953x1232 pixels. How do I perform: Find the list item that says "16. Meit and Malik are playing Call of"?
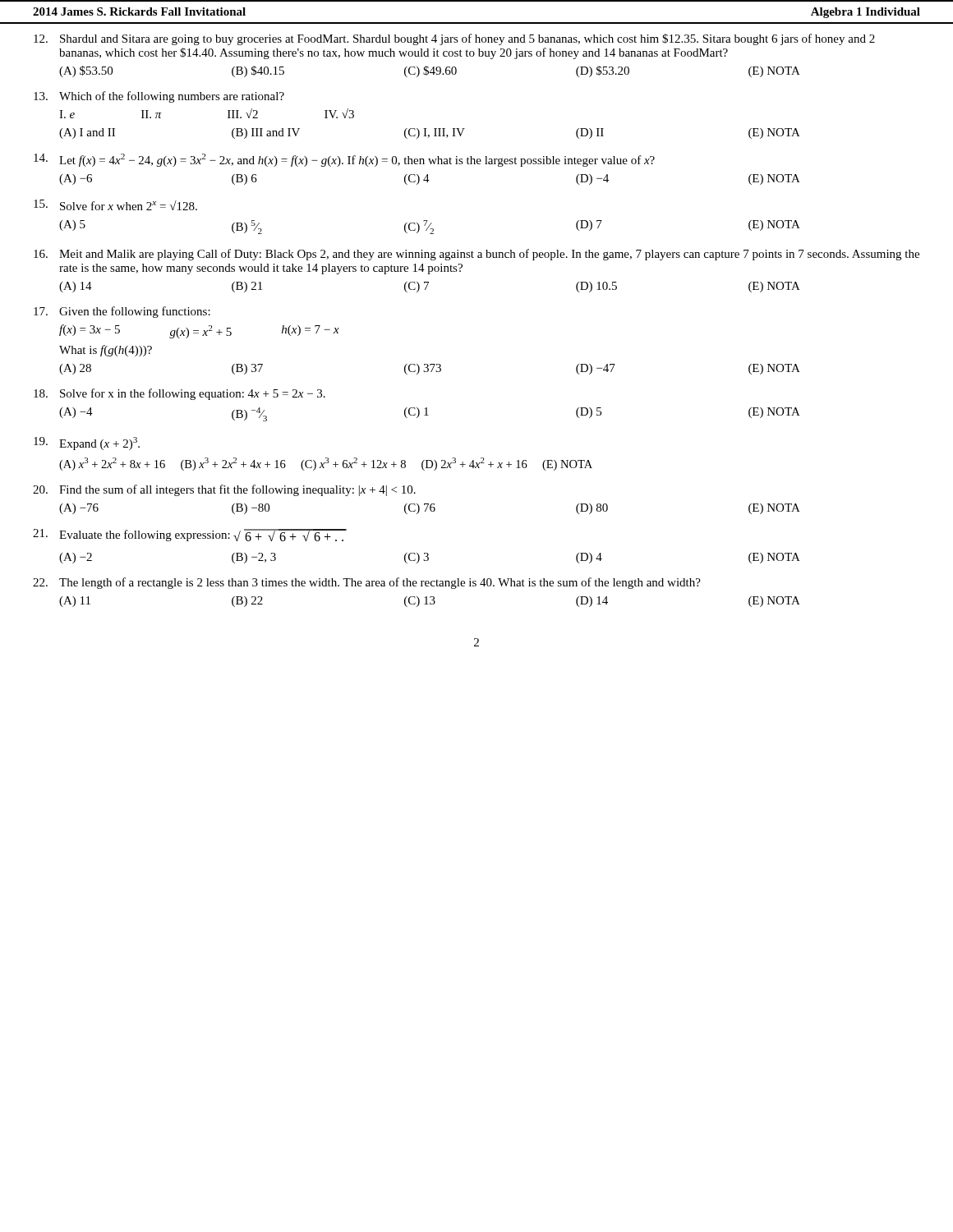click(476, 255)
